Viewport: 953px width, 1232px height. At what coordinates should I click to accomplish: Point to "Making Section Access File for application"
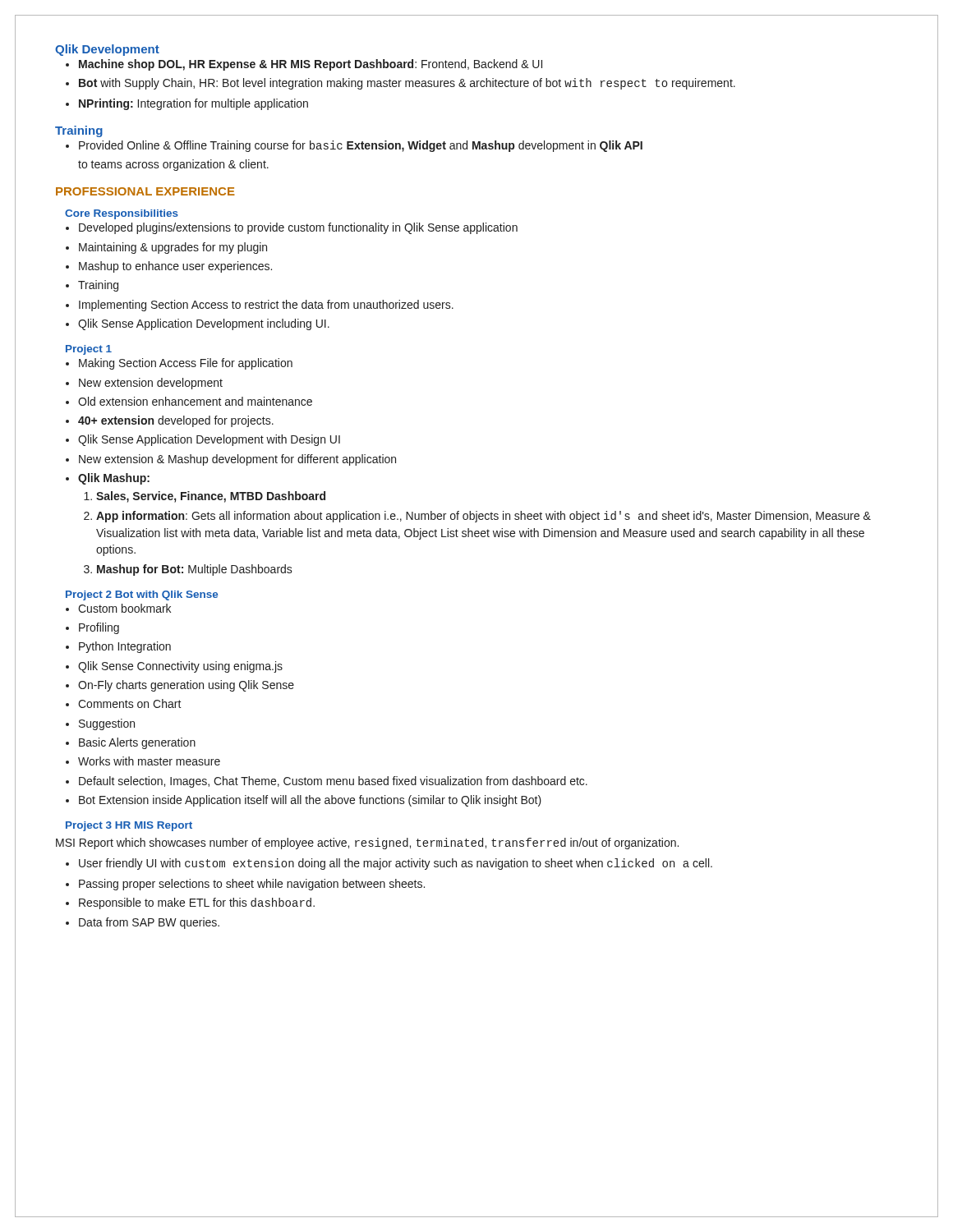point(185,363)
